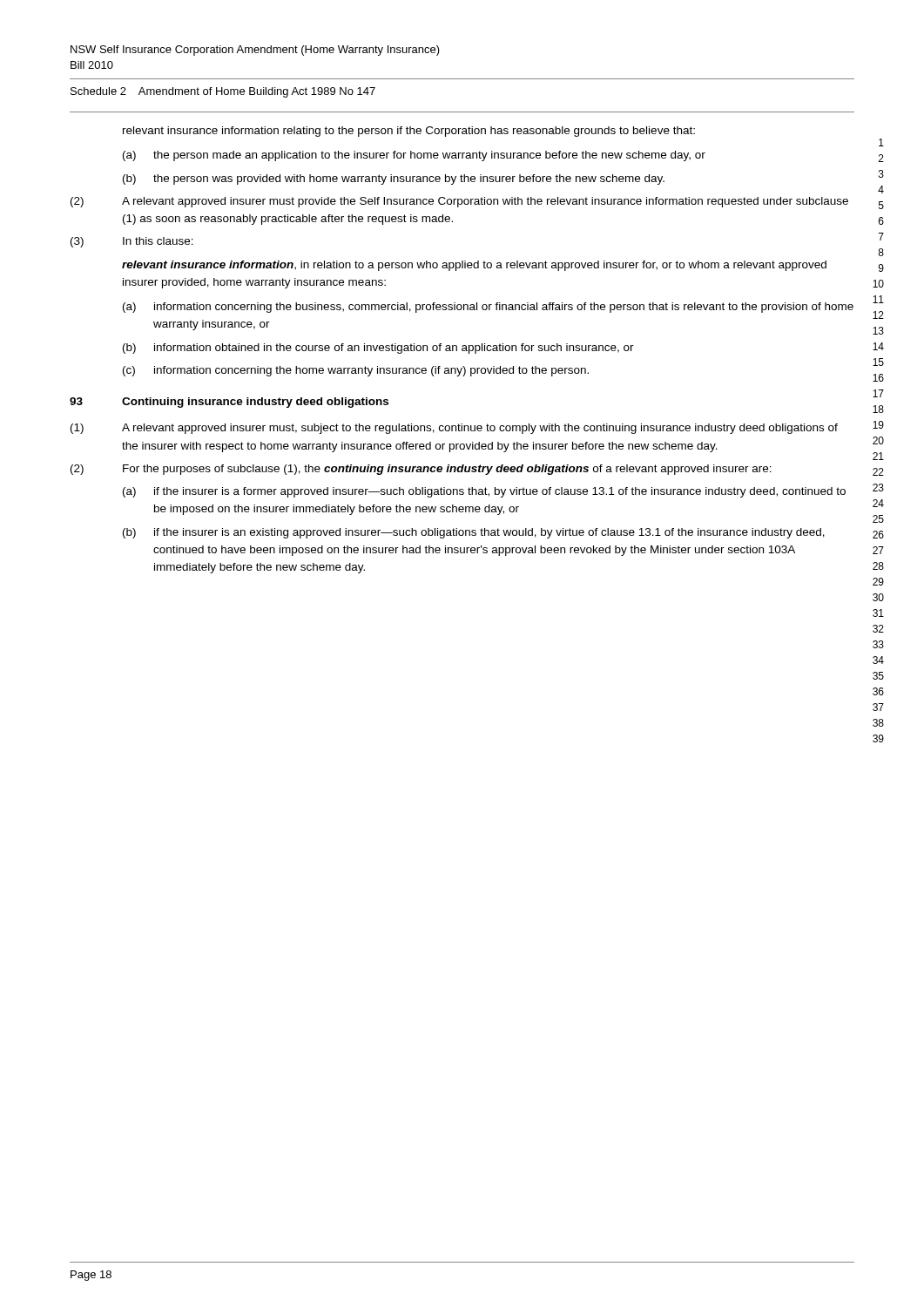
Task: Click the passage that begins "relevant insurance information, in relation to"
Action: coord(475,273)
